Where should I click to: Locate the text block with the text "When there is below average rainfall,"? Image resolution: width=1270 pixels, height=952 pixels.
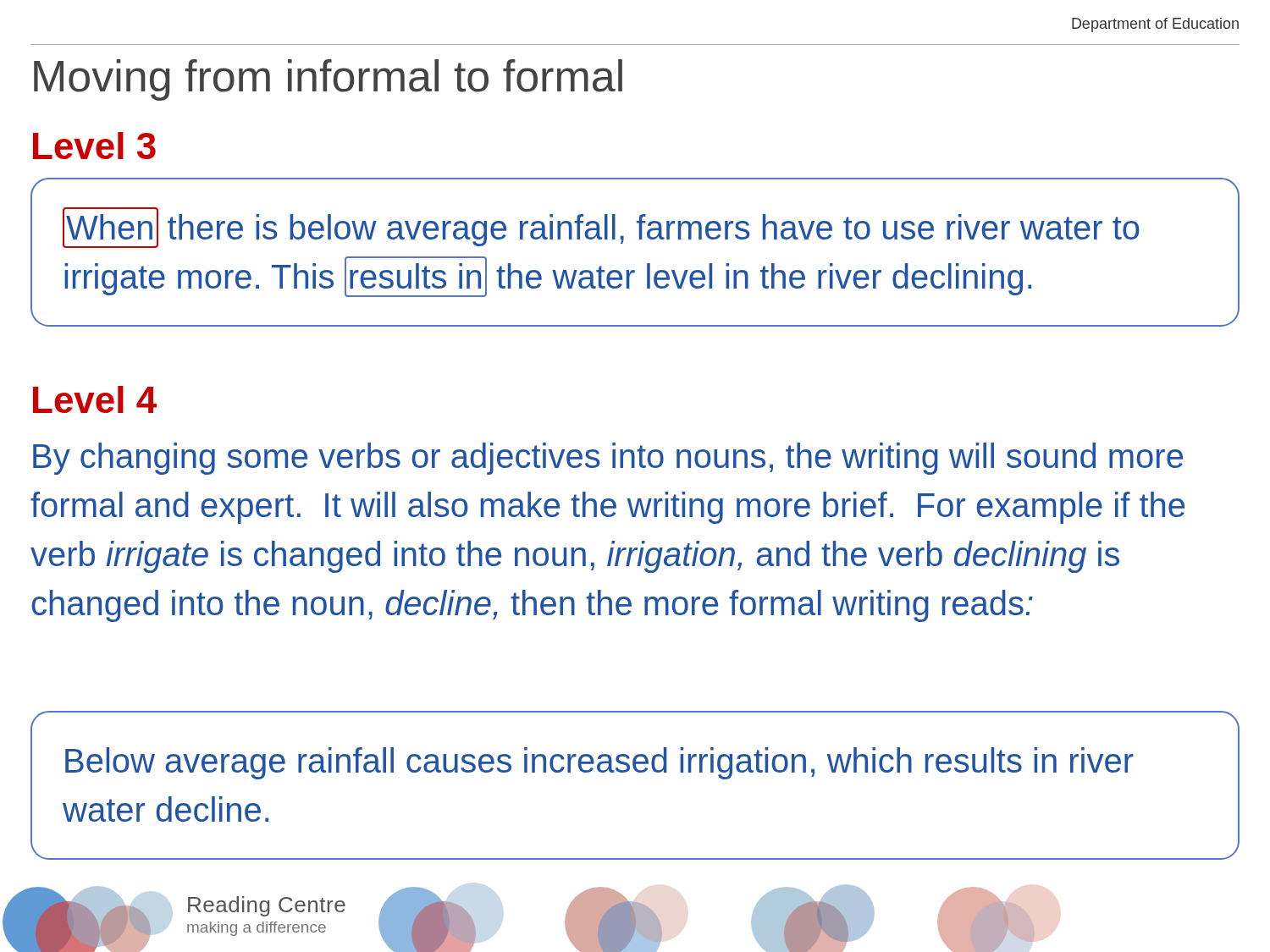[602, 252]
